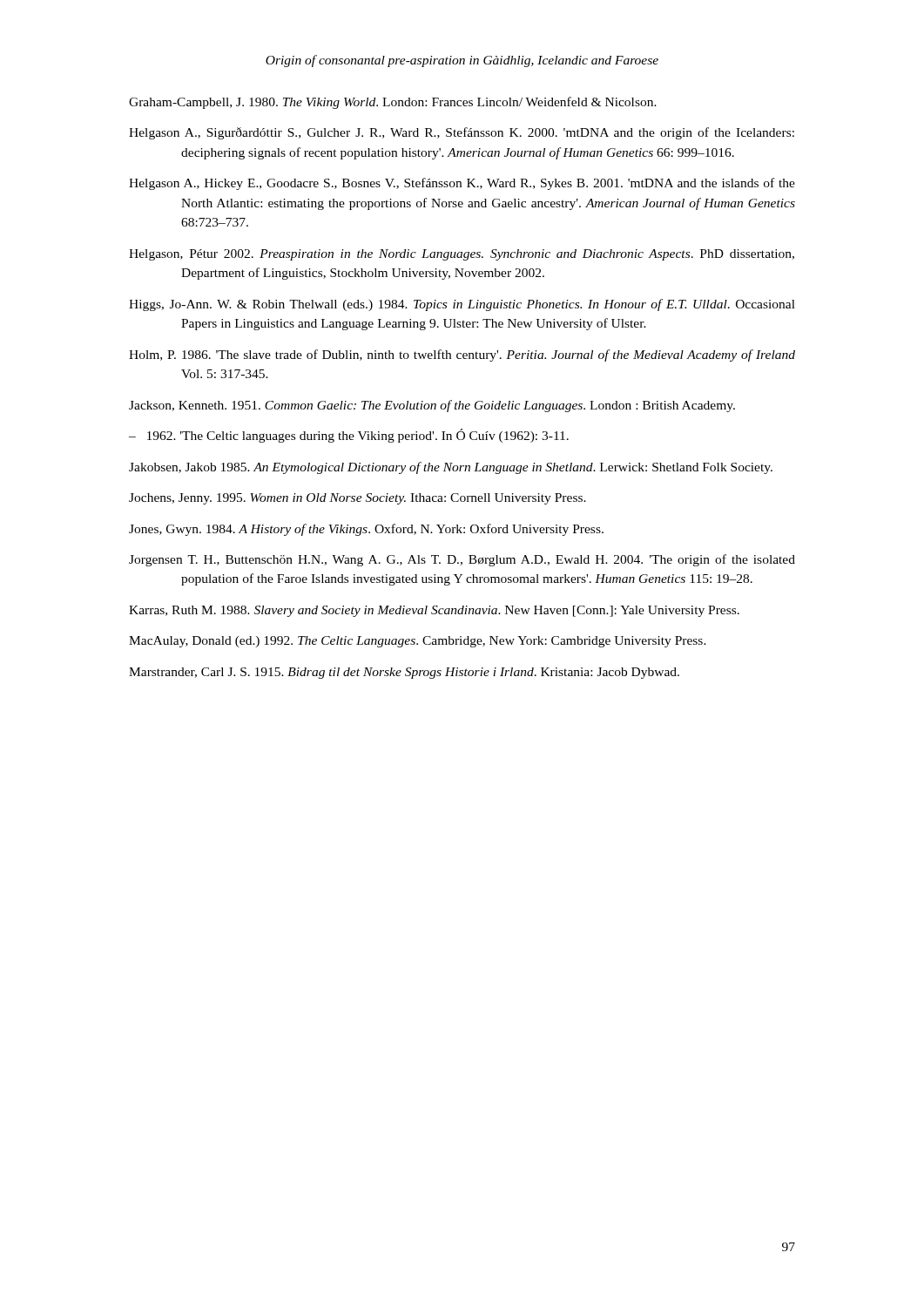
Task: Click on the list item that reads "Jackson, Kenneth. 1951."
Action: point(432,404)
